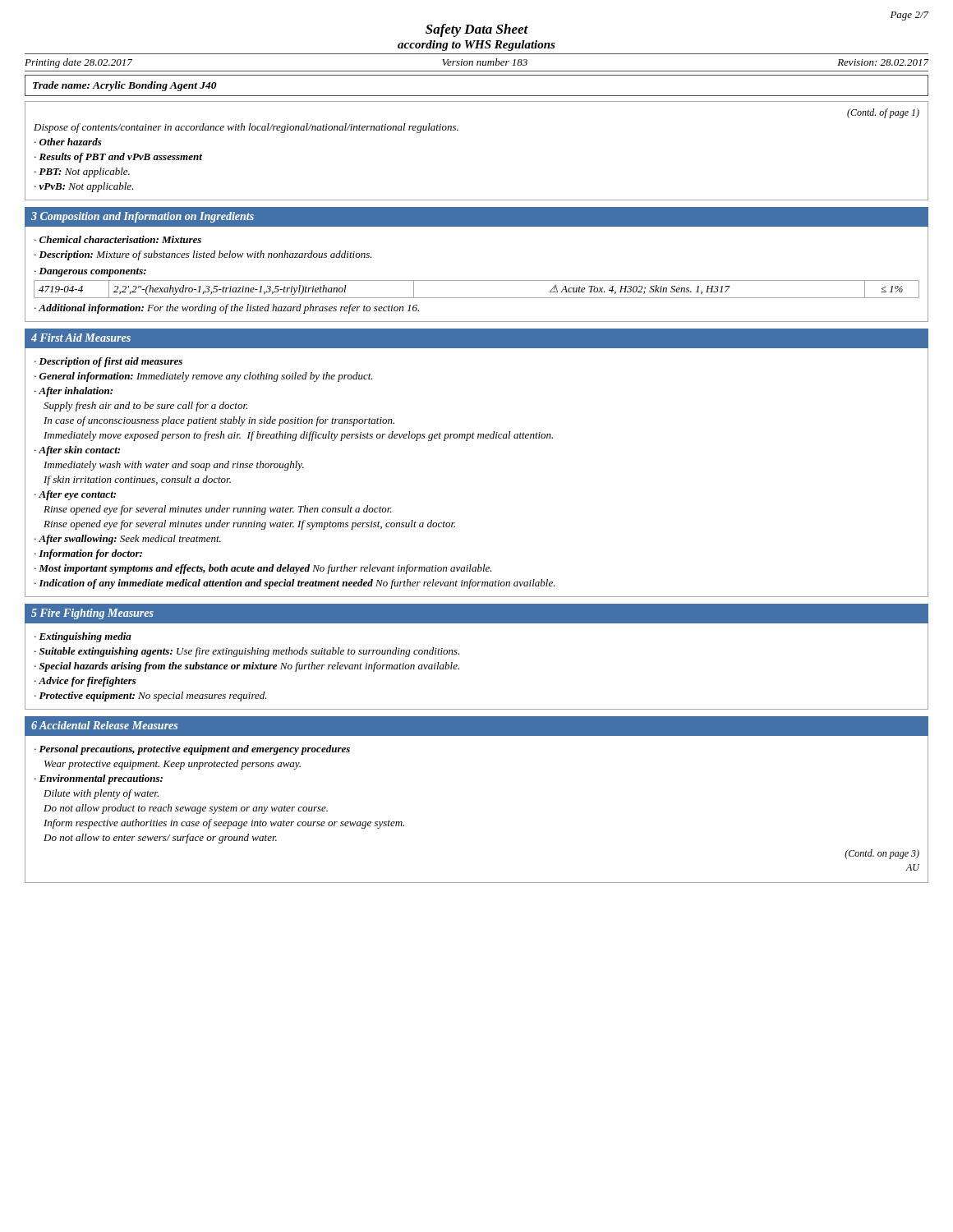Find the block on this page that starts "· Extinguishing media · Suitable"
Screen dimensions: 1232x953
pyautogui.click(x=83, y=637)
